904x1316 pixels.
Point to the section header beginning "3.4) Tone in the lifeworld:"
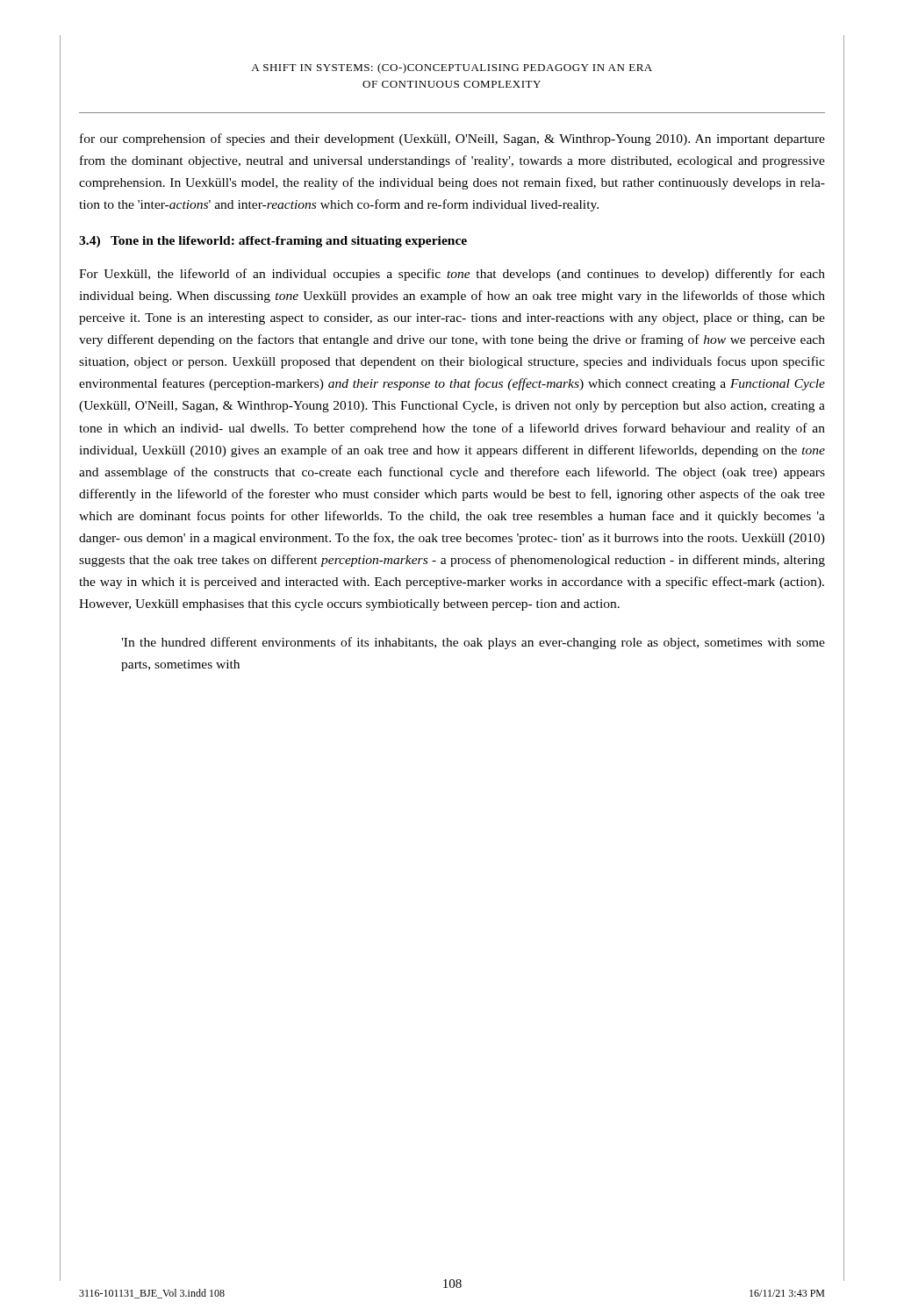[273, 240]
